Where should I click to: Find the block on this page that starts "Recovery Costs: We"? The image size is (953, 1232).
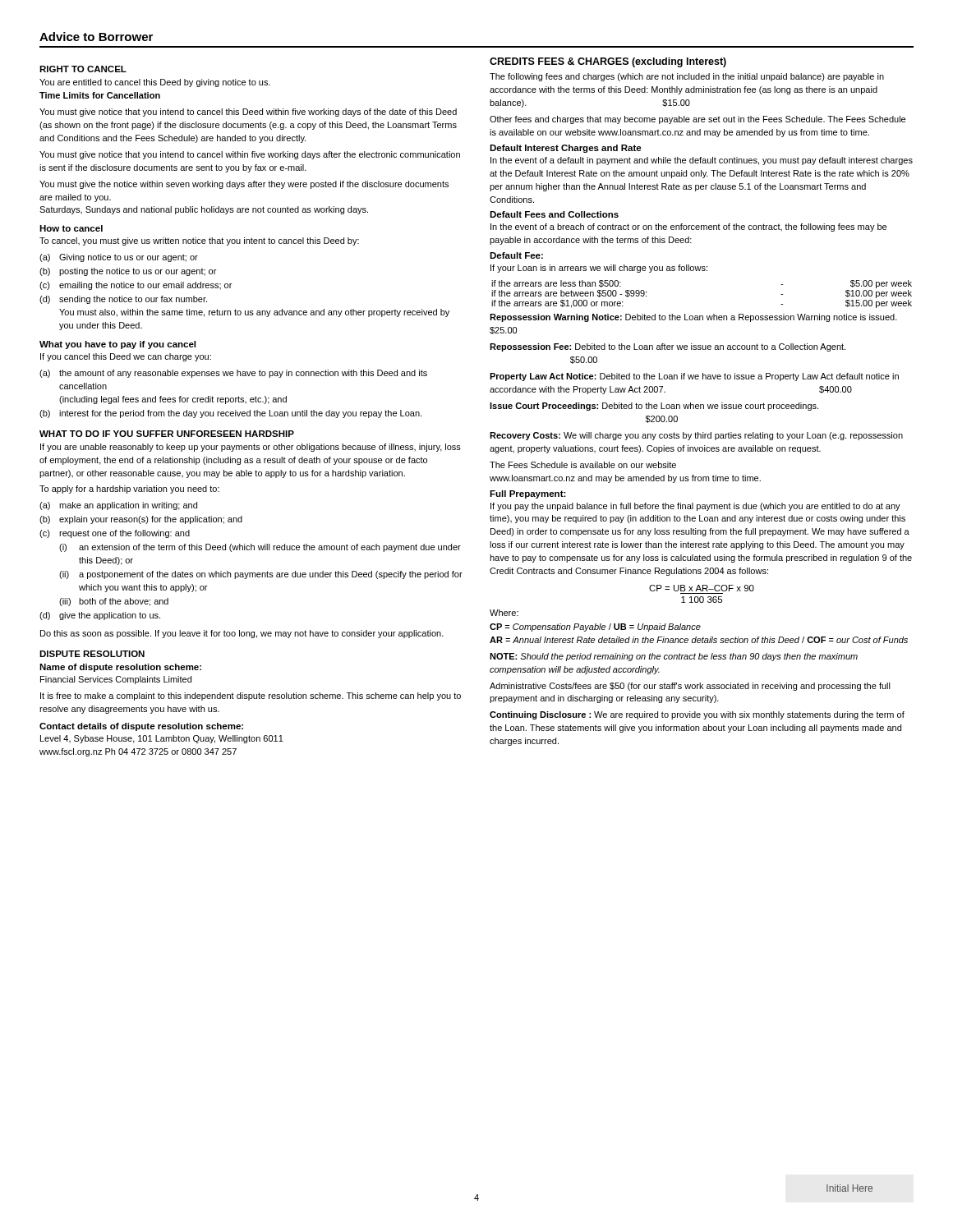pyautogui.click(x=696, y=442)
